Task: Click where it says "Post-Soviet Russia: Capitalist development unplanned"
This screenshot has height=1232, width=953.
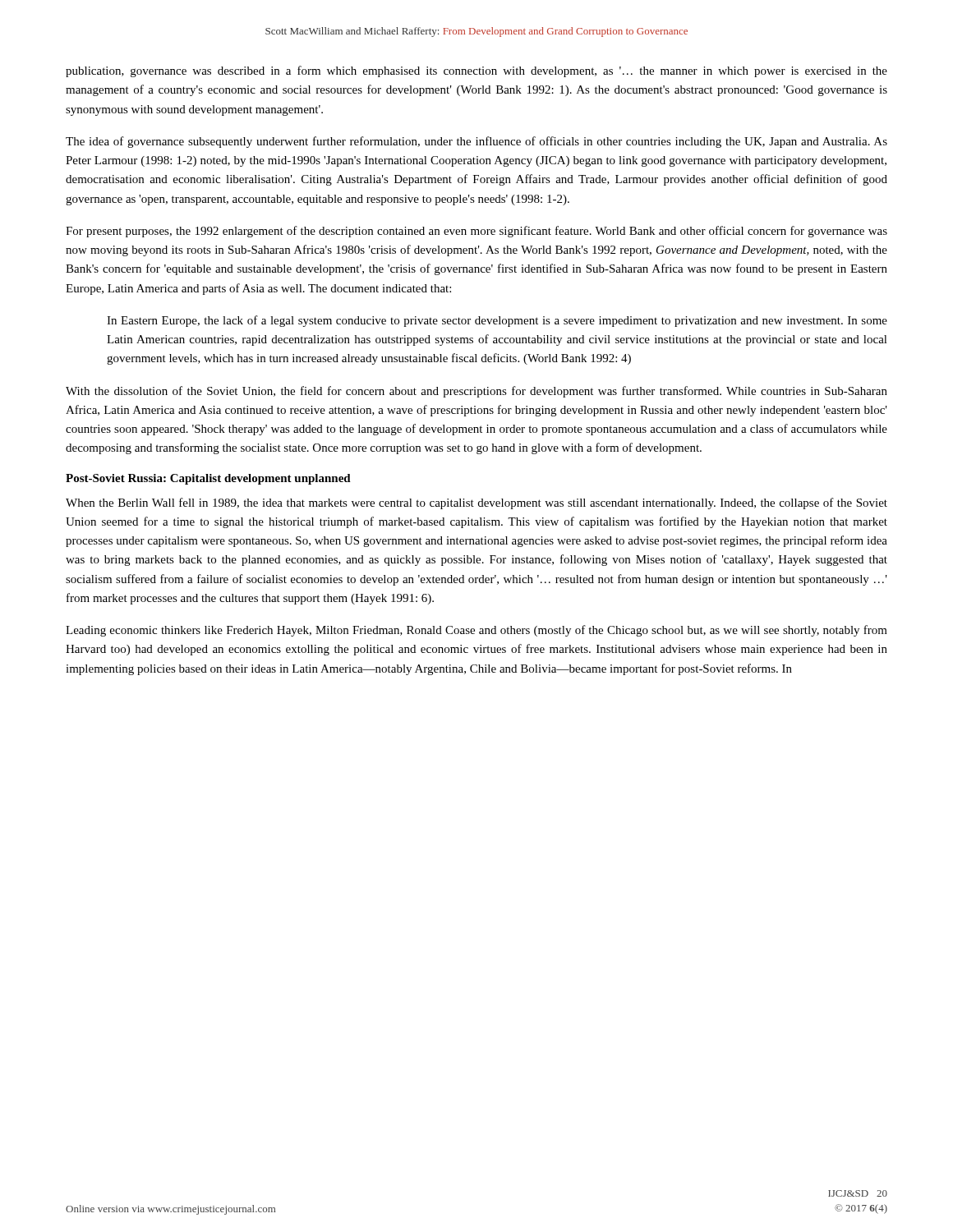Action: click(x=208, y=478)
